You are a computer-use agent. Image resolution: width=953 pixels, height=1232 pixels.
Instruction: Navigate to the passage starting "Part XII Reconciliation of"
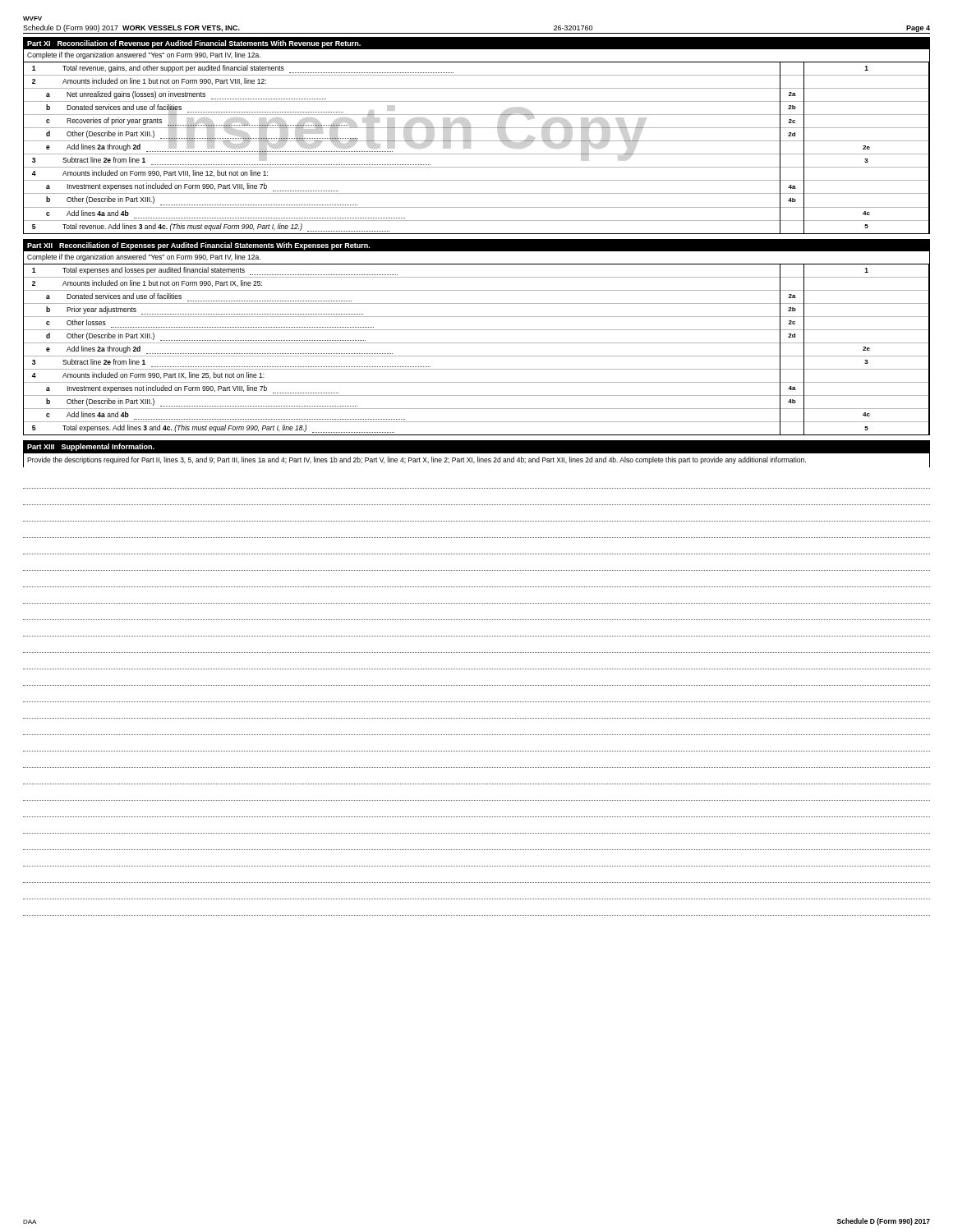click(476, 337)
